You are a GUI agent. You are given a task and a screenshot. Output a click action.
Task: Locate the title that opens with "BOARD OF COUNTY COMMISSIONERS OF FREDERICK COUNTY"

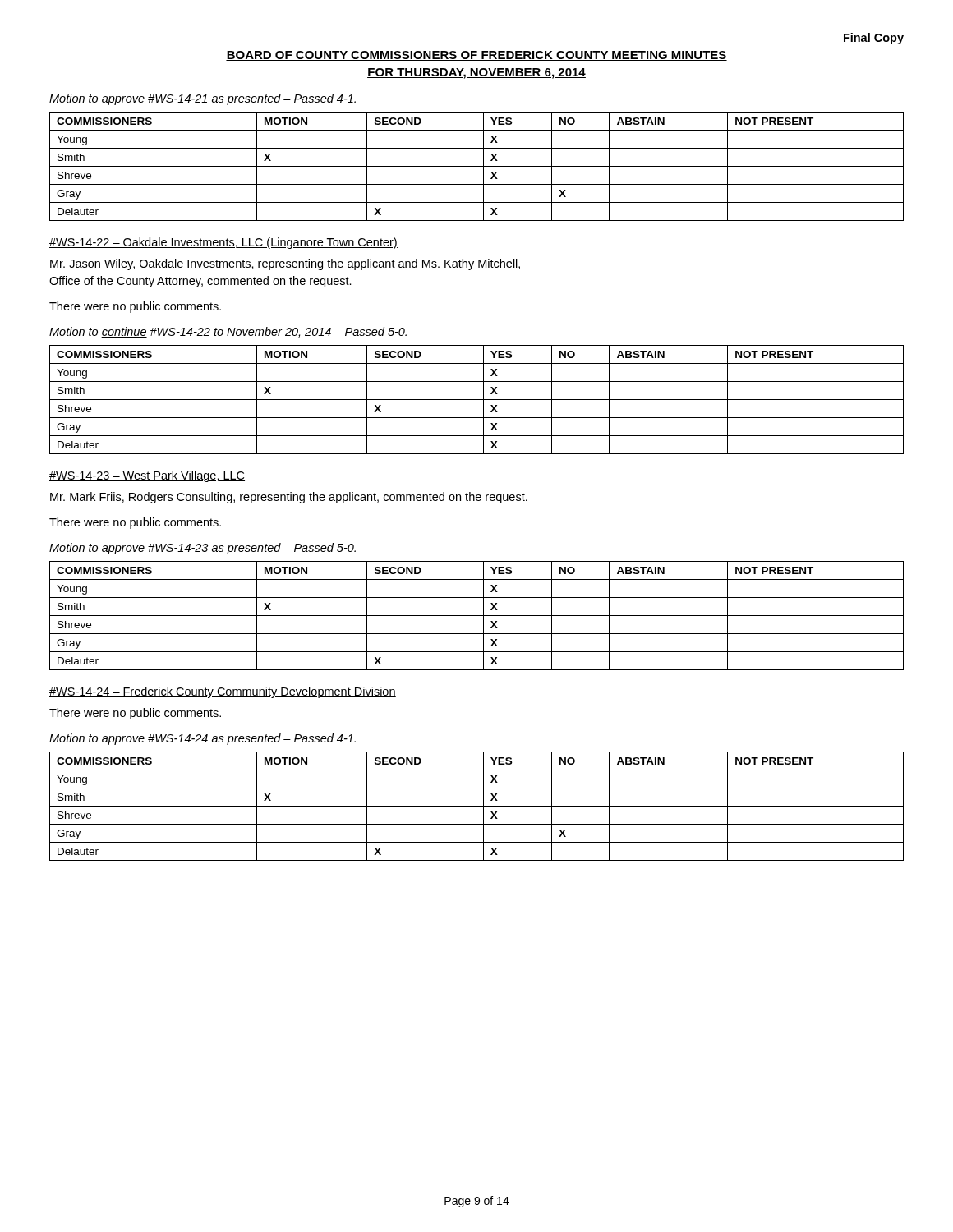[476, 63]
